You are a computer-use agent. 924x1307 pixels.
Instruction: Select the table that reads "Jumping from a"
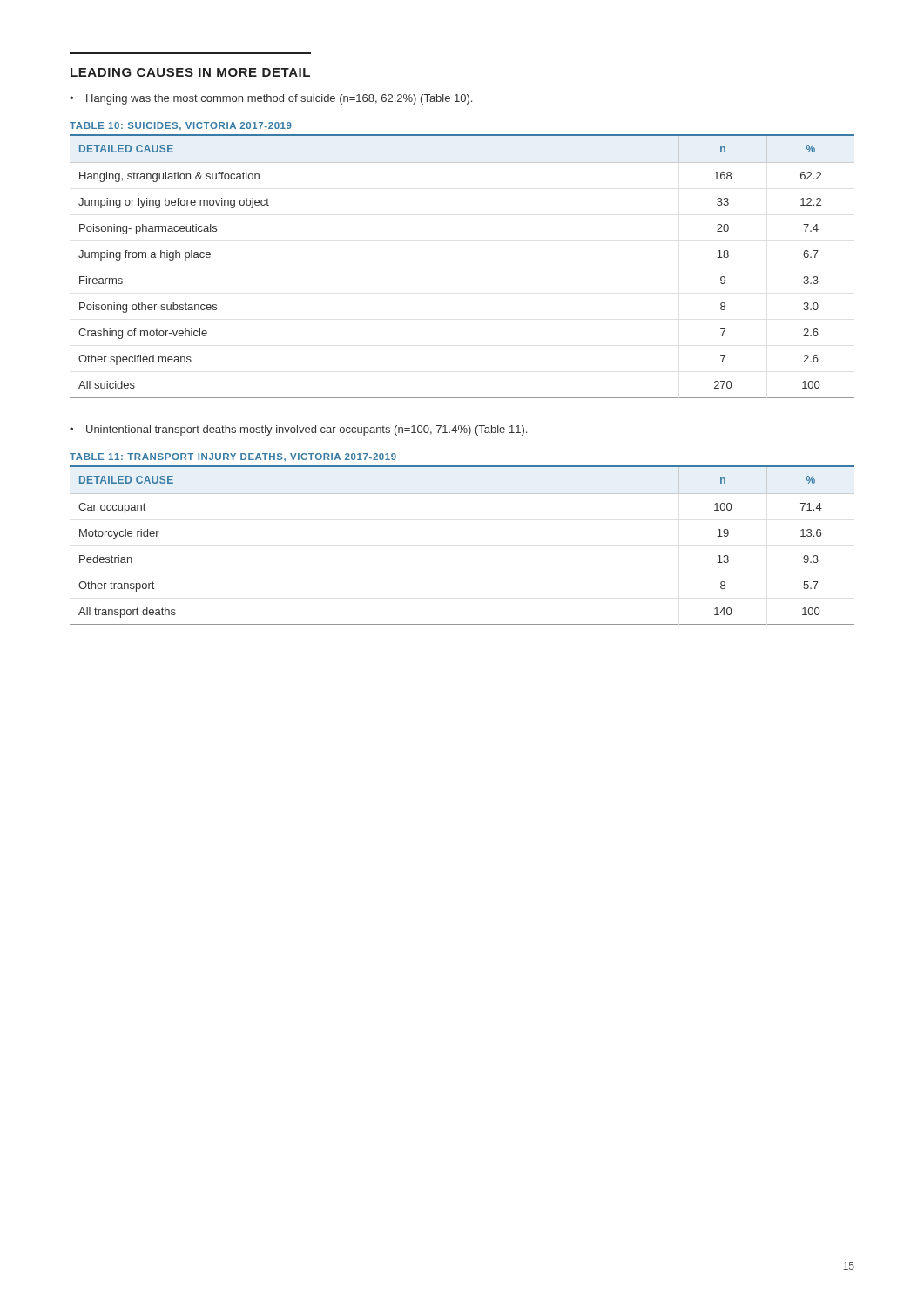coord(462,267)
